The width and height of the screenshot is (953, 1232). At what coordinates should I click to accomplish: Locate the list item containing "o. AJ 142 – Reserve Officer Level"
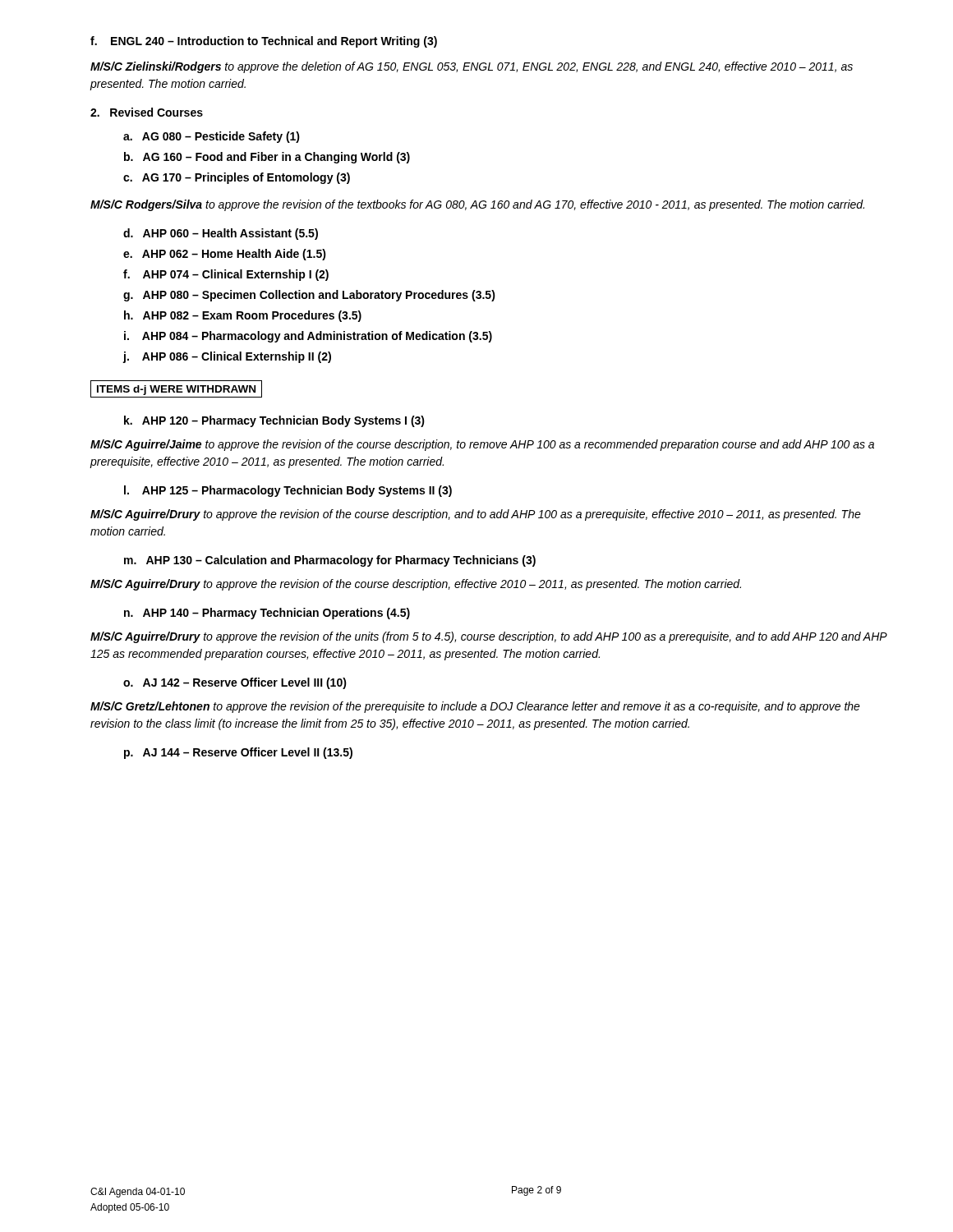[x=235, y=683]
